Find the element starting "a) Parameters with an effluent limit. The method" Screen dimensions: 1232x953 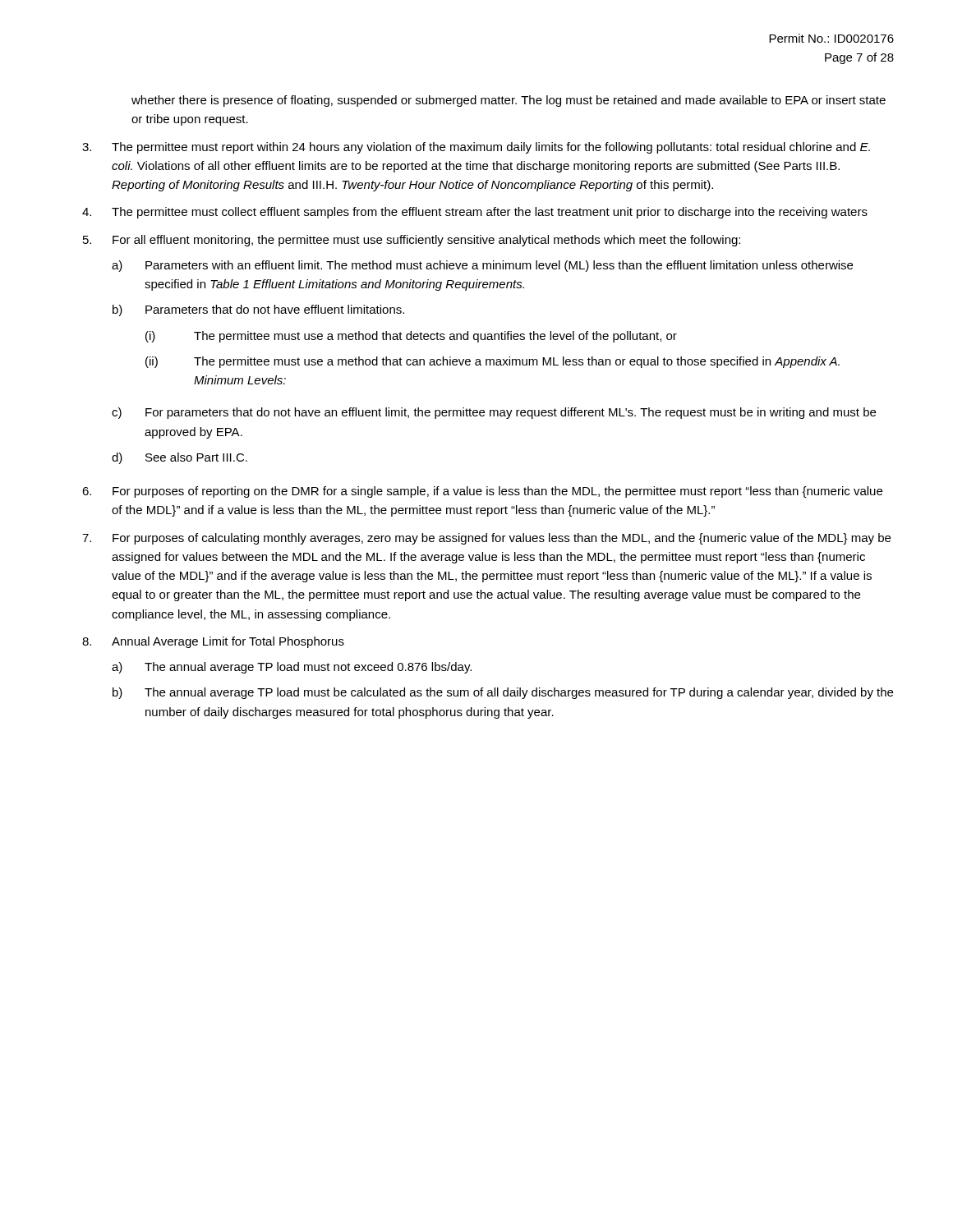point(503,274)
